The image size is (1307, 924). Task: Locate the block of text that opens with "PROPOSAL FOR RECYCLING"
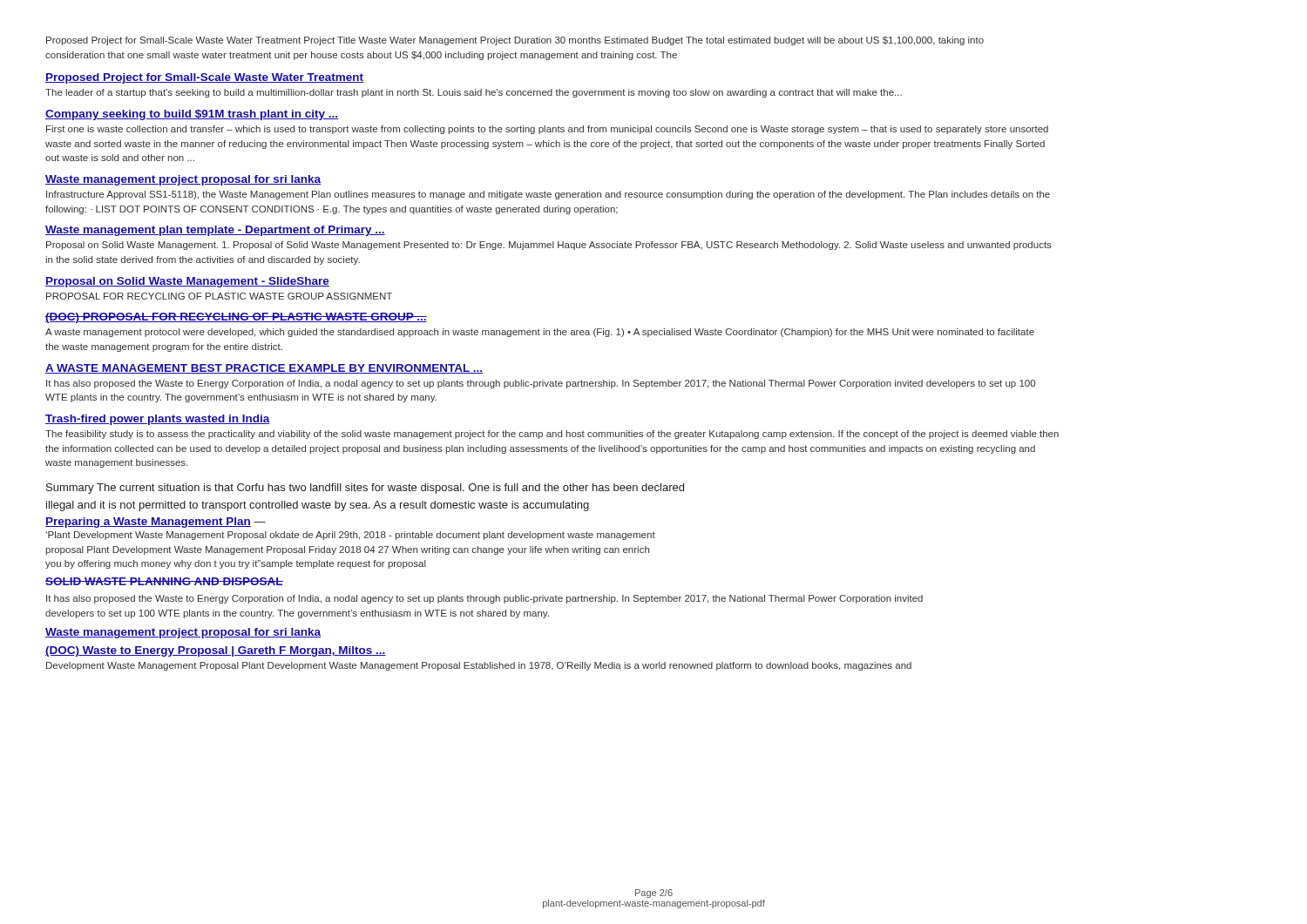219,296
